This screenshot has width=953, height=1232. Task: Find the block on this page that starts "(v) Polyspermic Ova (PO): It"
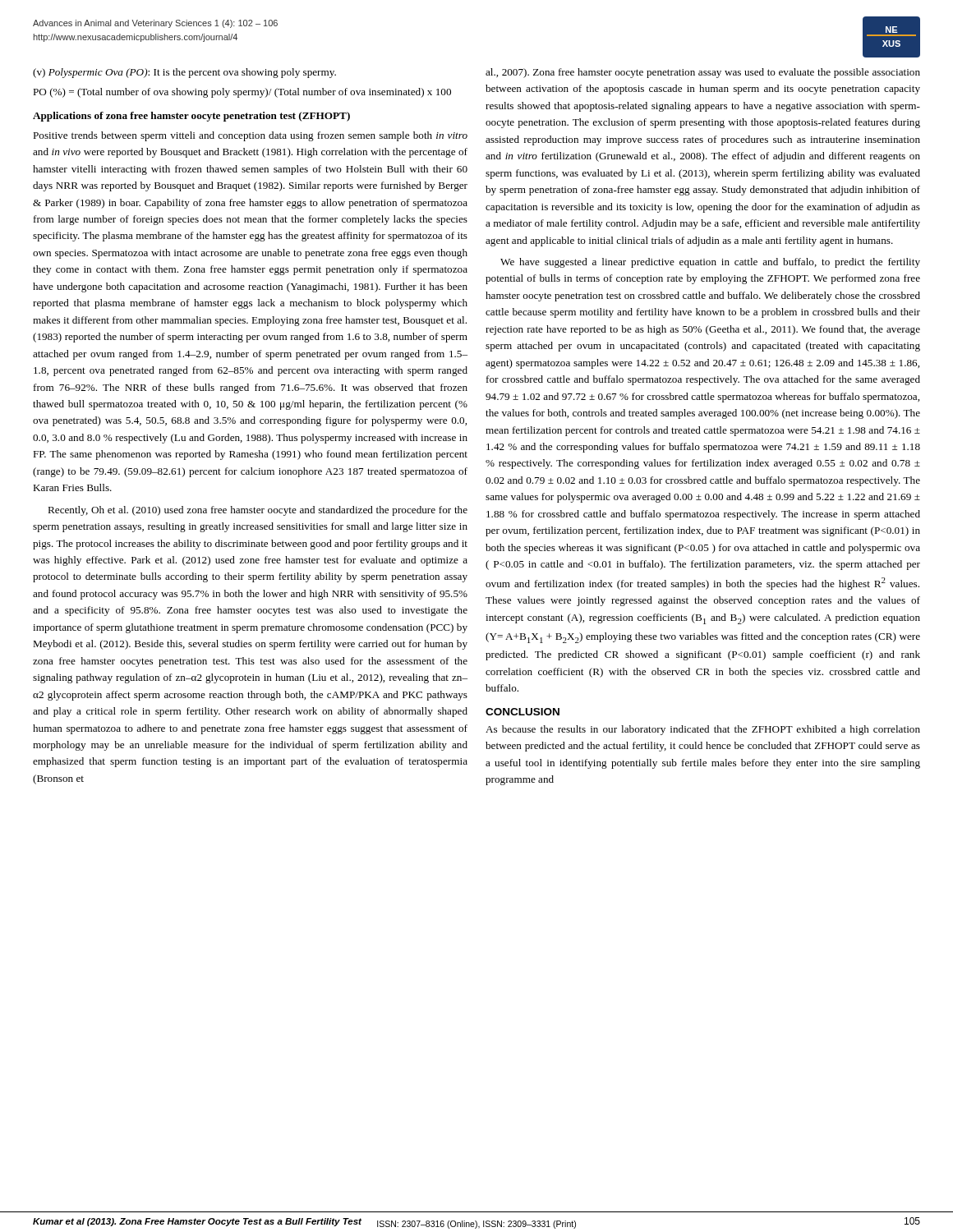coord(250,72)
